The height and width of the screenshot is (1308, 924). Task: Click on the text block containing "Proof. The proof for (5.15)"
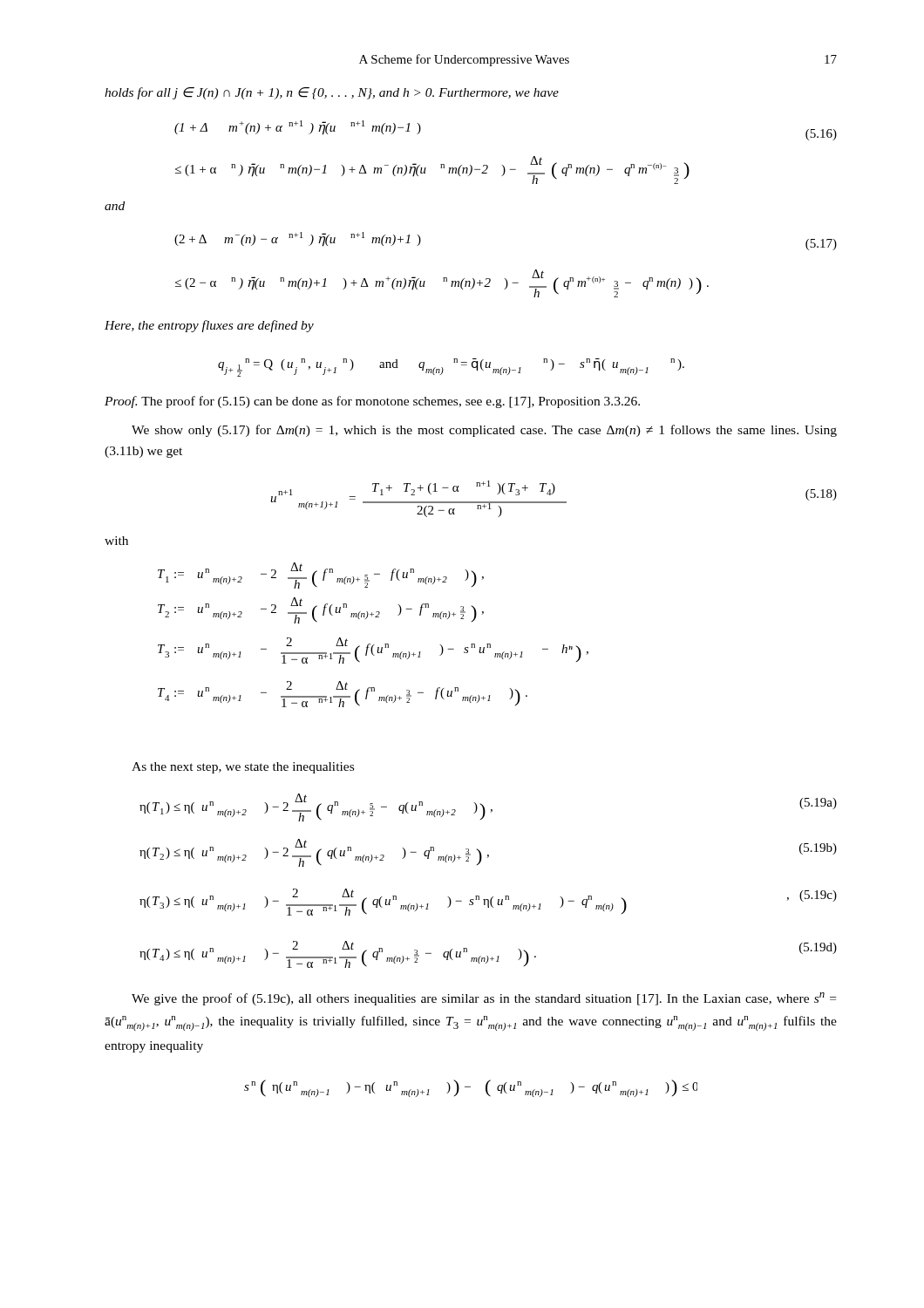coord(373,401)
